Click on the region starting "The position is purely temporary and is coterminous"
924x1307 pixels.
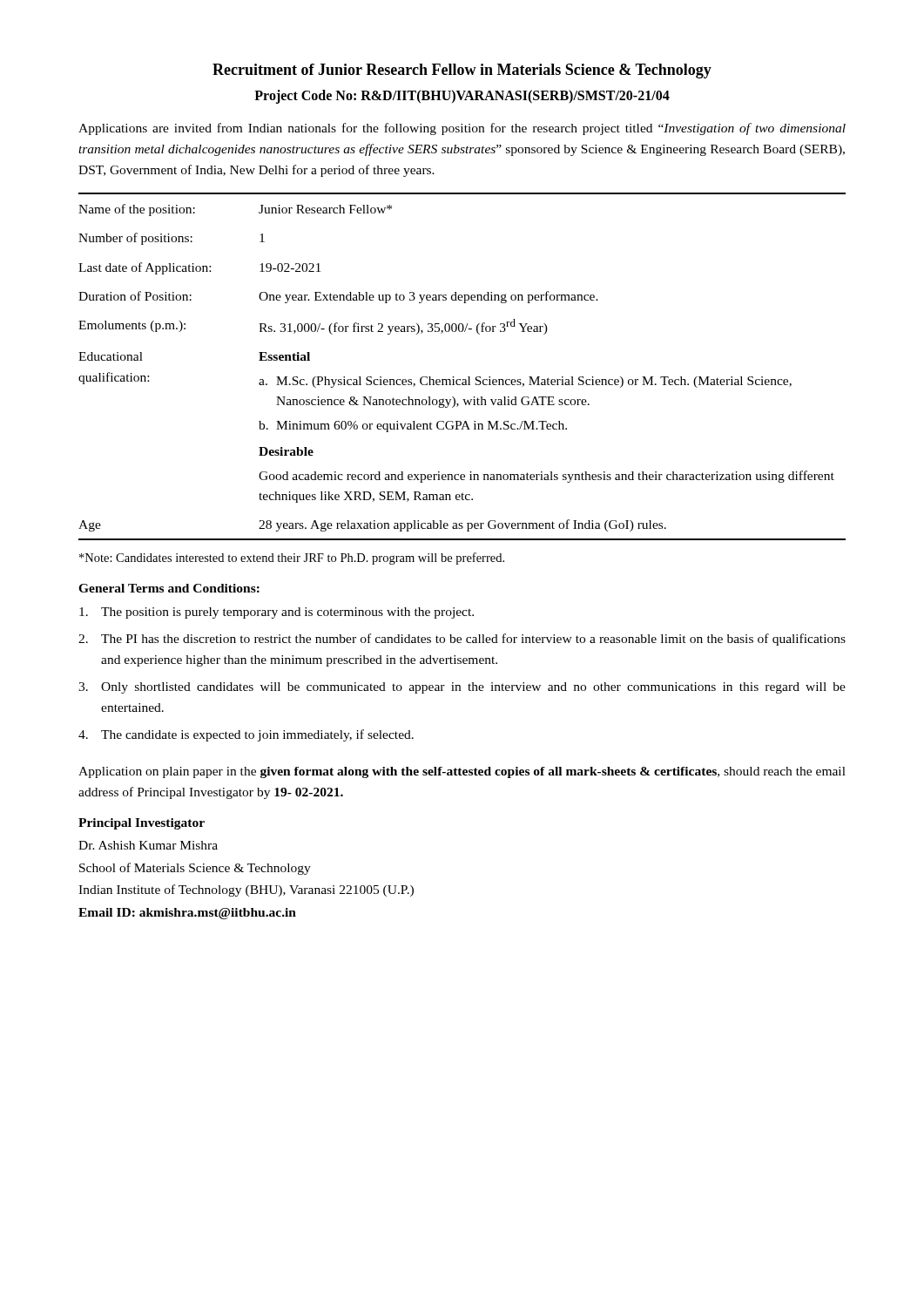(x=462, y=612)
